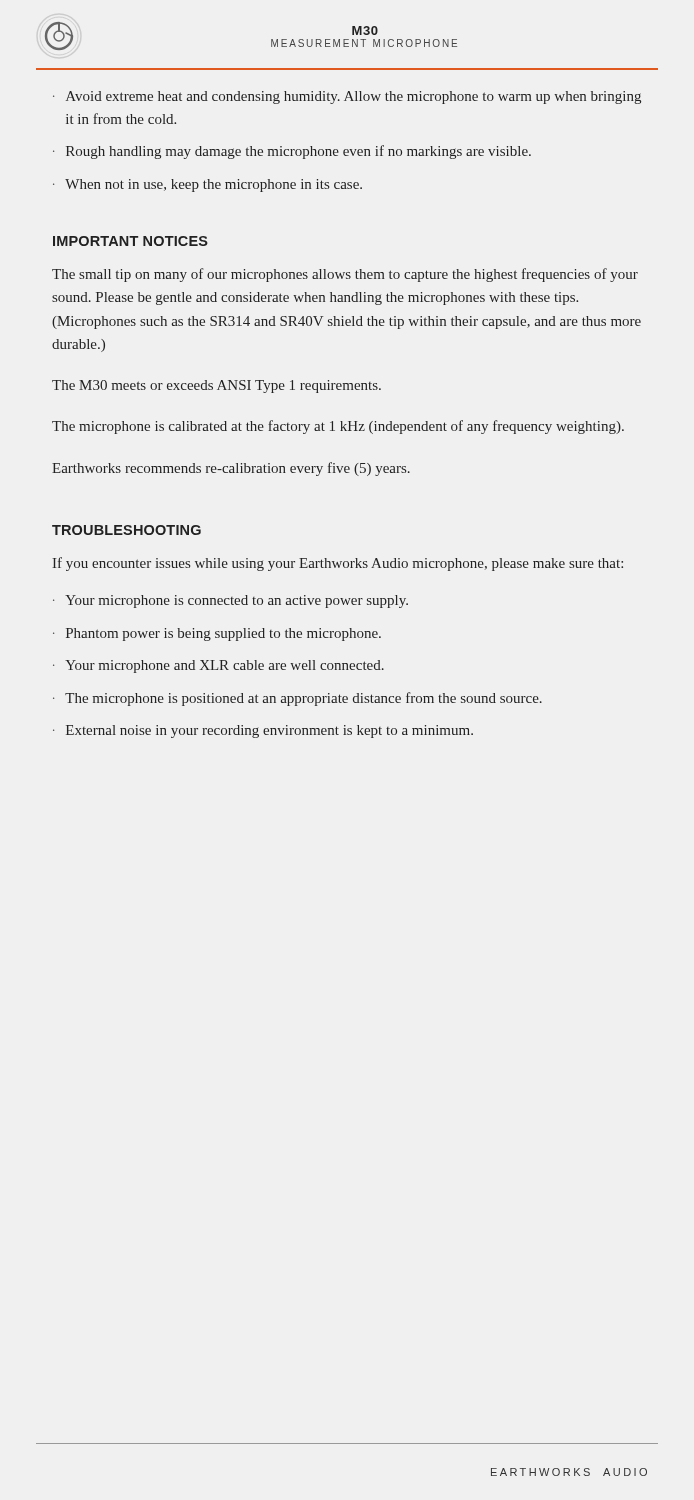Click on the text starting "· Avoid extreme heat and condensing humidity."
The width and height of the screenshot is (694, 1500).
pyautogui.click(x=350, y=108)
